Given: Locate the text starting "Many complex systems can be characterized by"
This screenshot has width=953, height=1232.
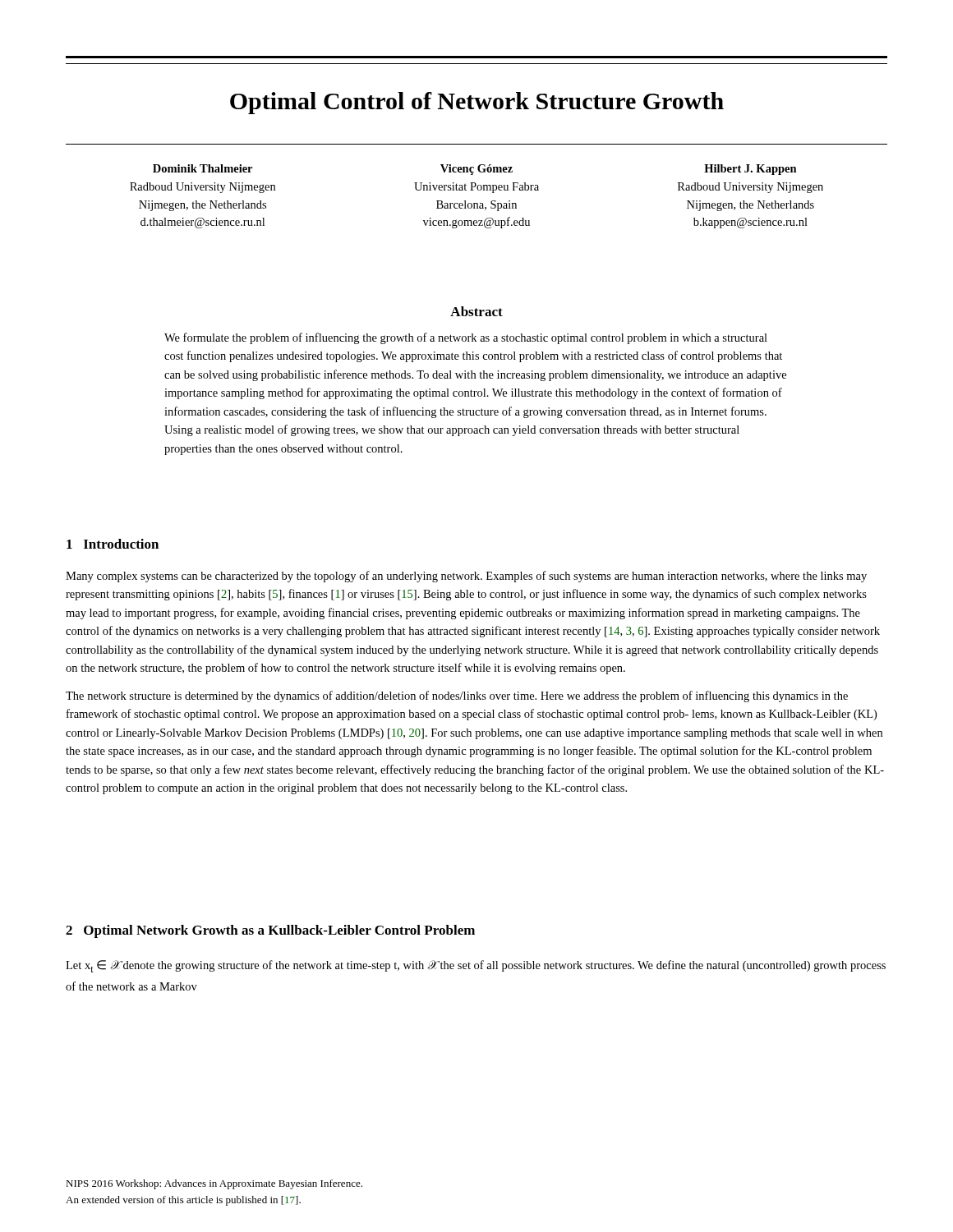Looking at the screenshot, I should coord(476,682).
